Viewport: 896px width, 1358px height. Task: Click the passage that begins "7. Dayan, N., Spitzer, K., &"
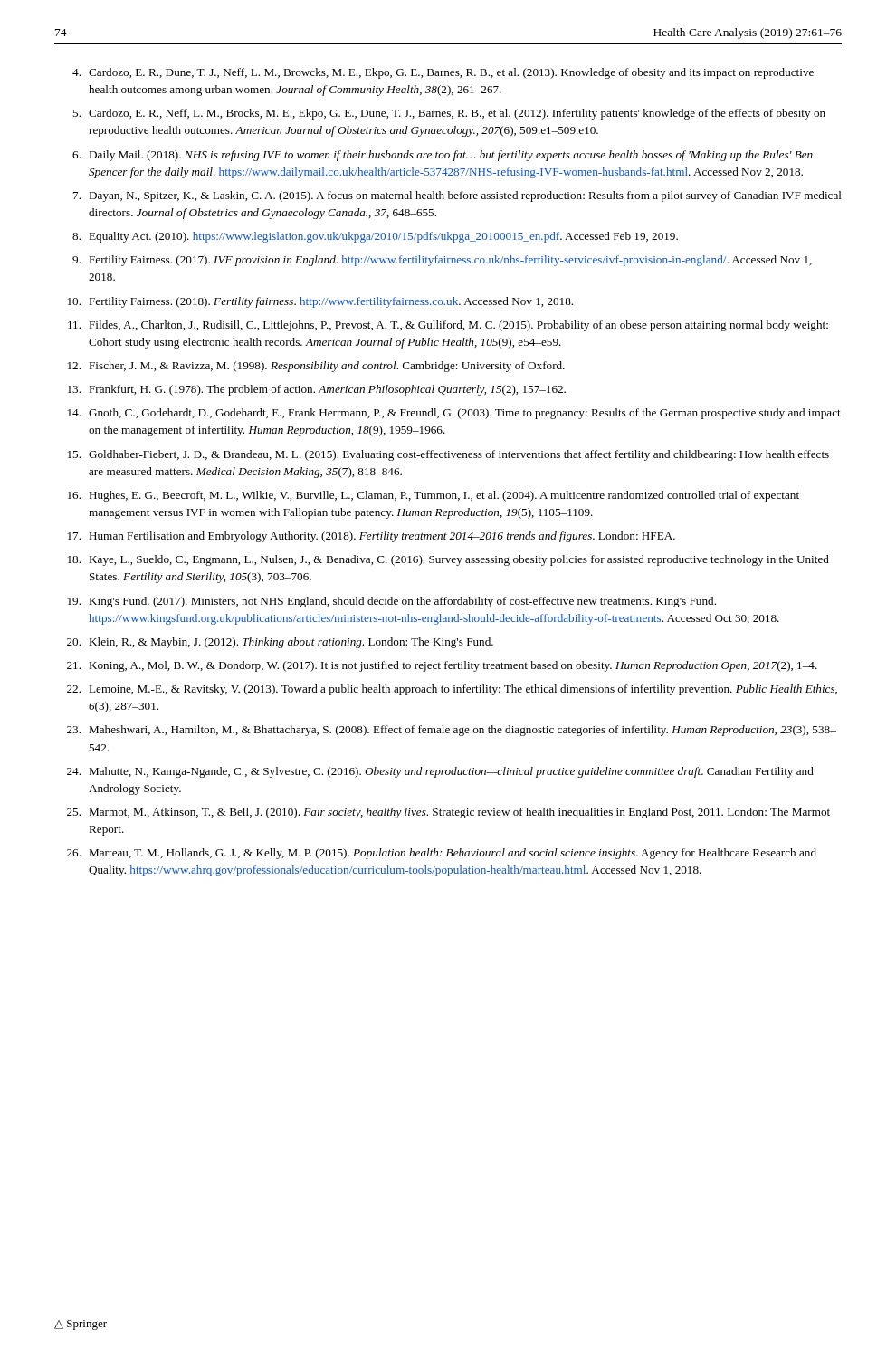pos(448,204)
